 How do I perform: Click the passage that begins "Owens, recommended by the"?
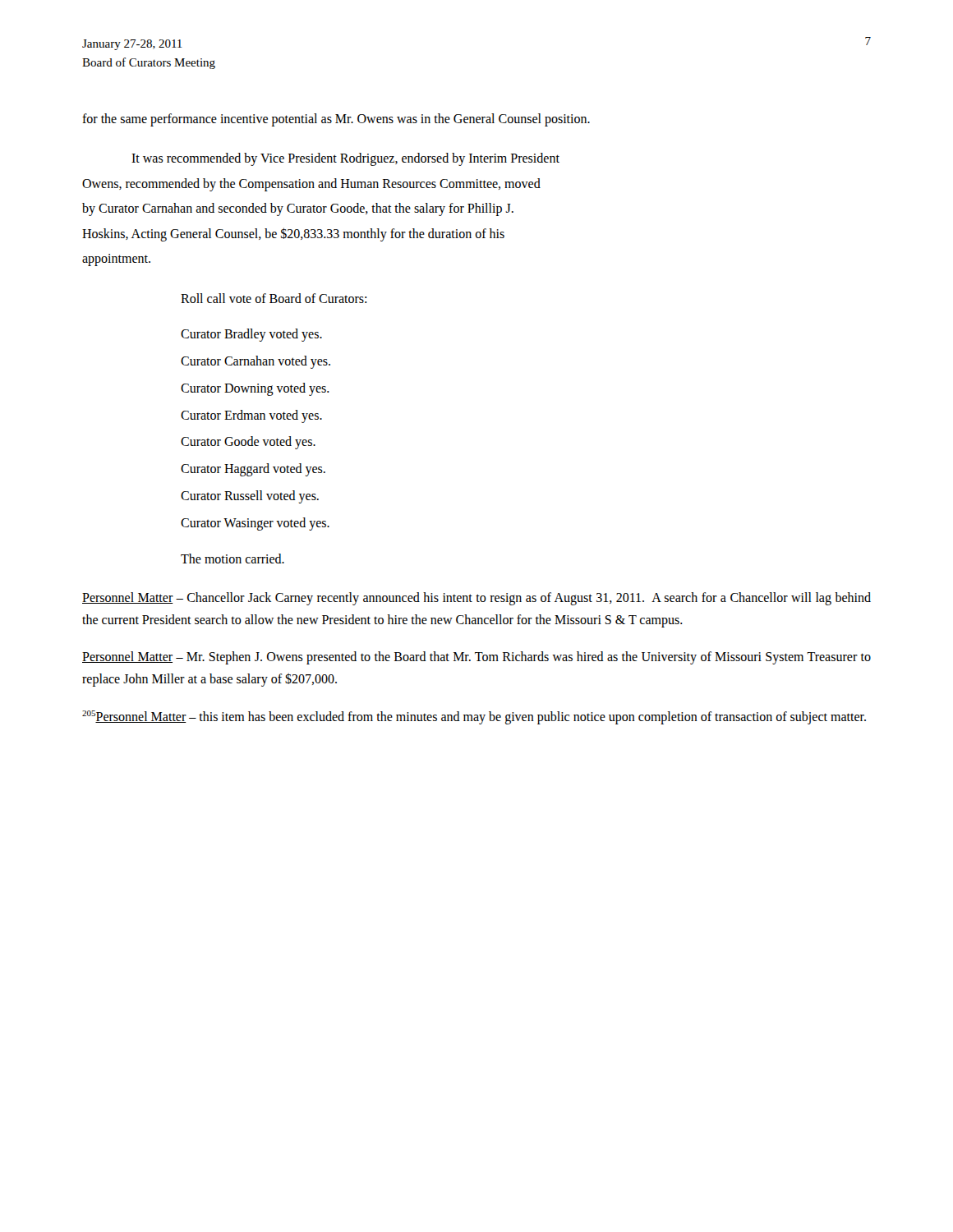pos(311,183)
